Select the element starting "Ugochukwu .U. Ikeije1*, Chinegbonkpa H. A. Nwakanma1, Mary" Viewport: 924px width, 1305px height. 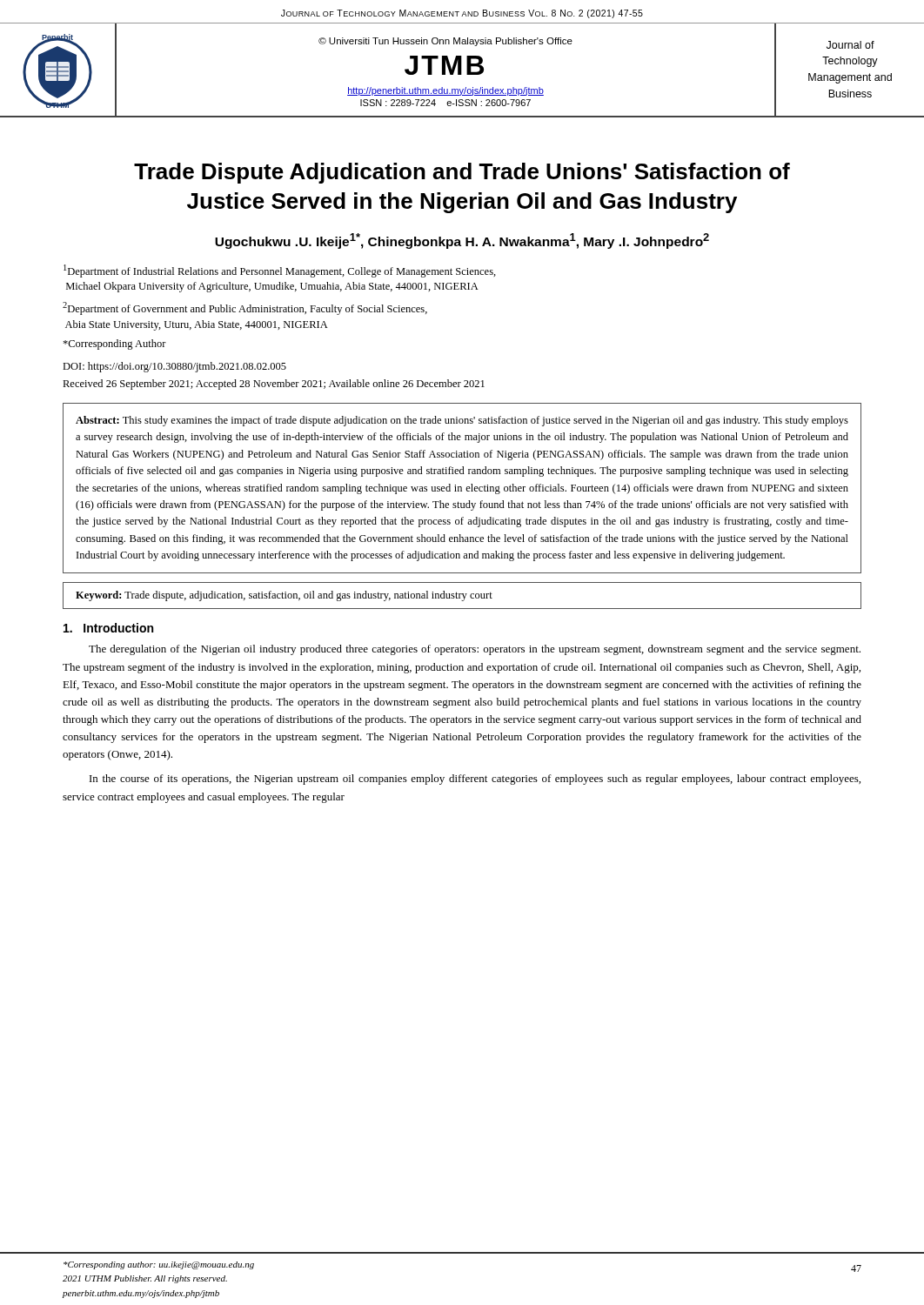tap(462, 239)
